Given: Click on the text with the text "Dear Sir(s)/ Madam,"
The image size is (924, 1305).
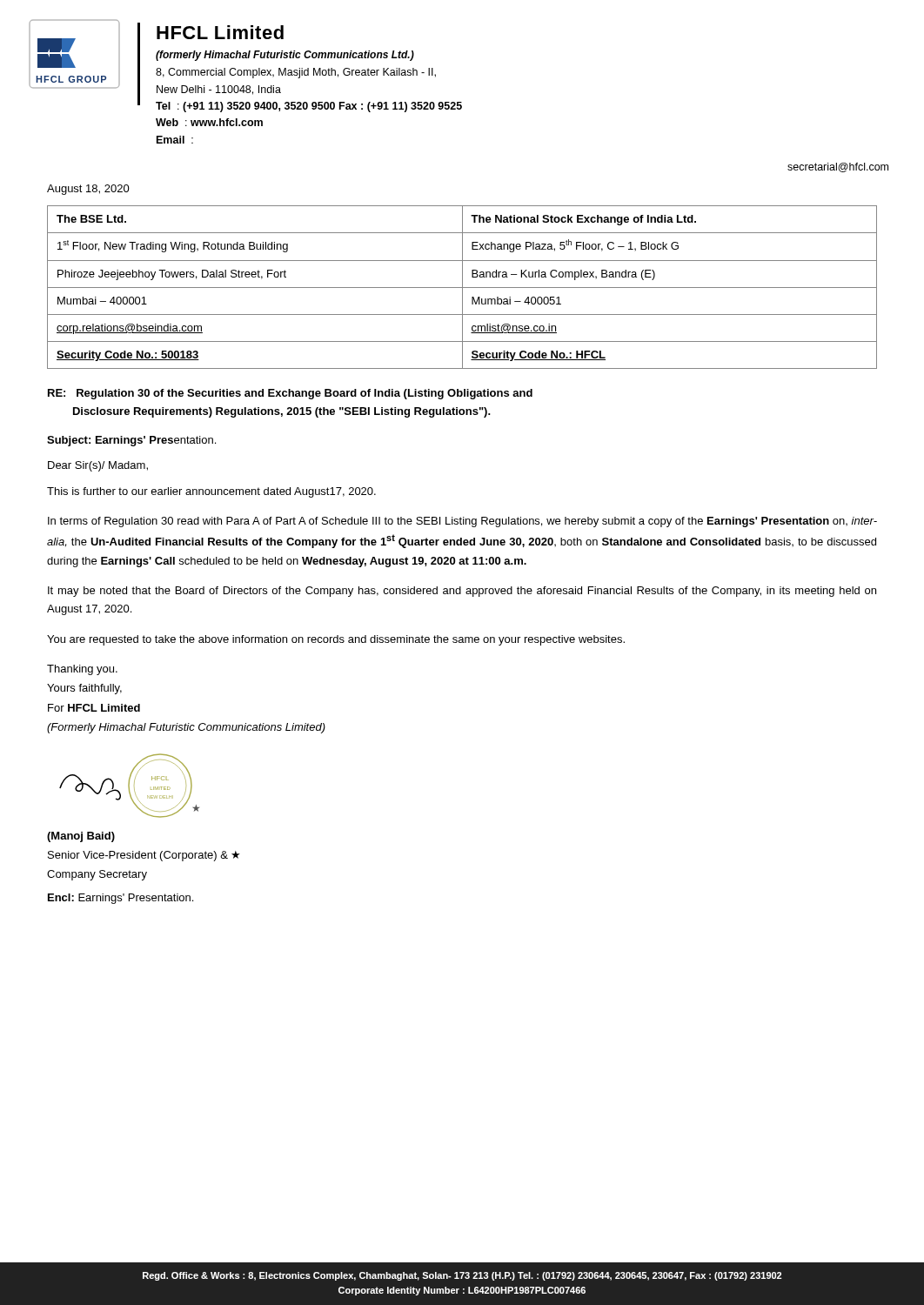Looking at the screenshot, I should pos(98,465).
